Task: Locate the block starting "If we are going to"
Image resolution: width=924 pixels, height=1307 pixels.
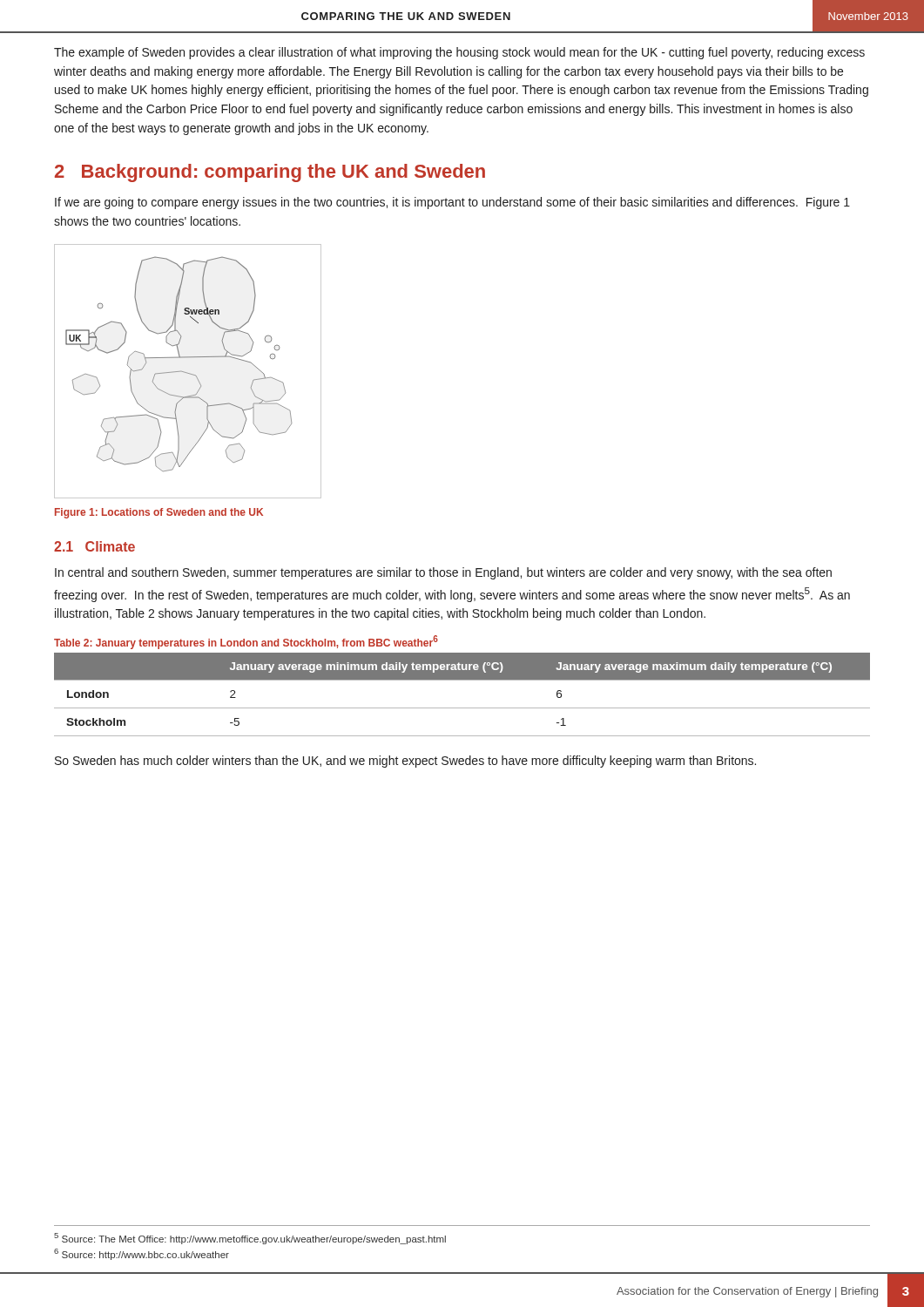Action: pyautogui.click(x=452, y=212)
